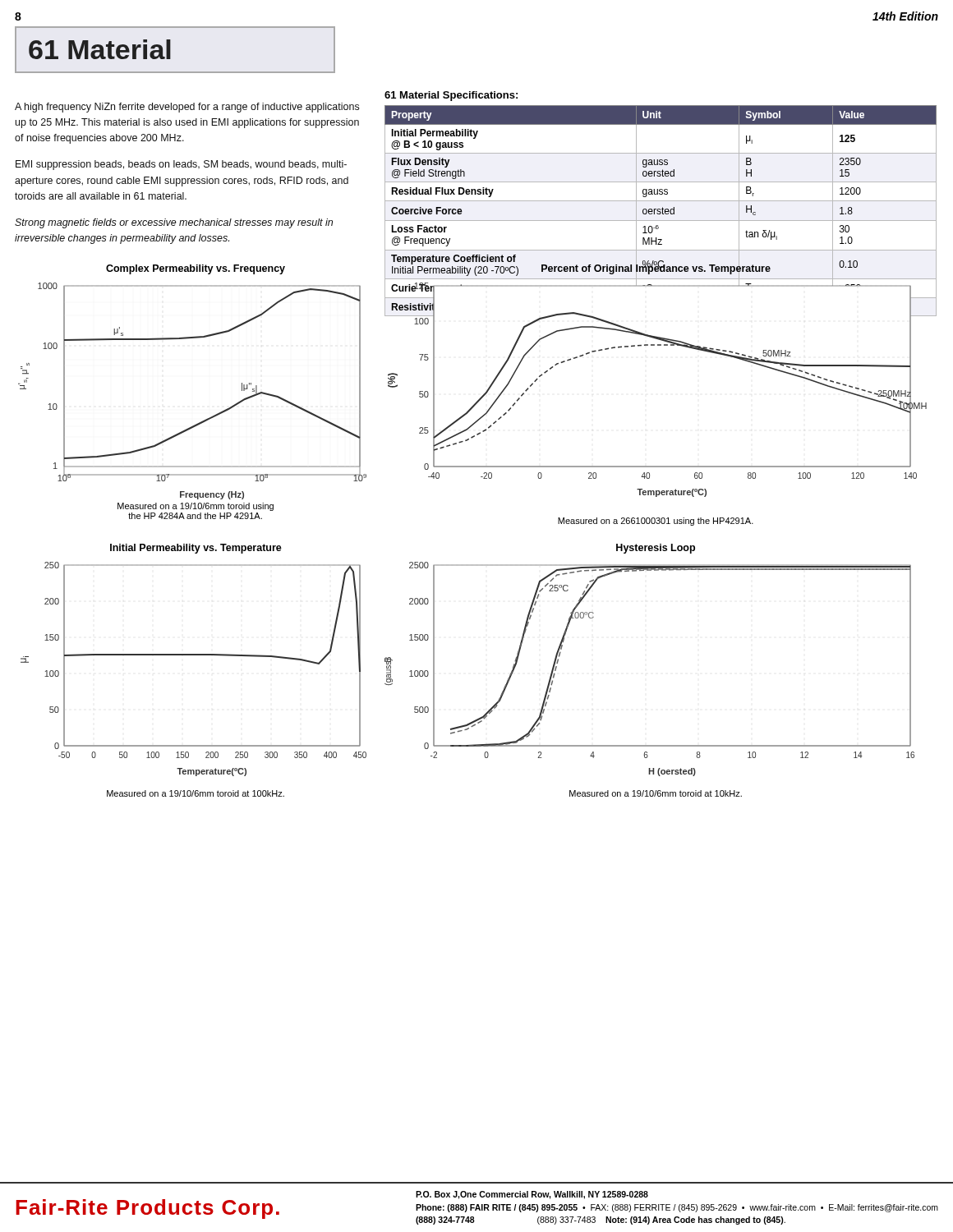Image resolution: width=953 pixels, height=1232 pixels.
Task: Point to the region starting "Measured on a 2661000301 using the HP4291A."
Action: pos(656,521)
